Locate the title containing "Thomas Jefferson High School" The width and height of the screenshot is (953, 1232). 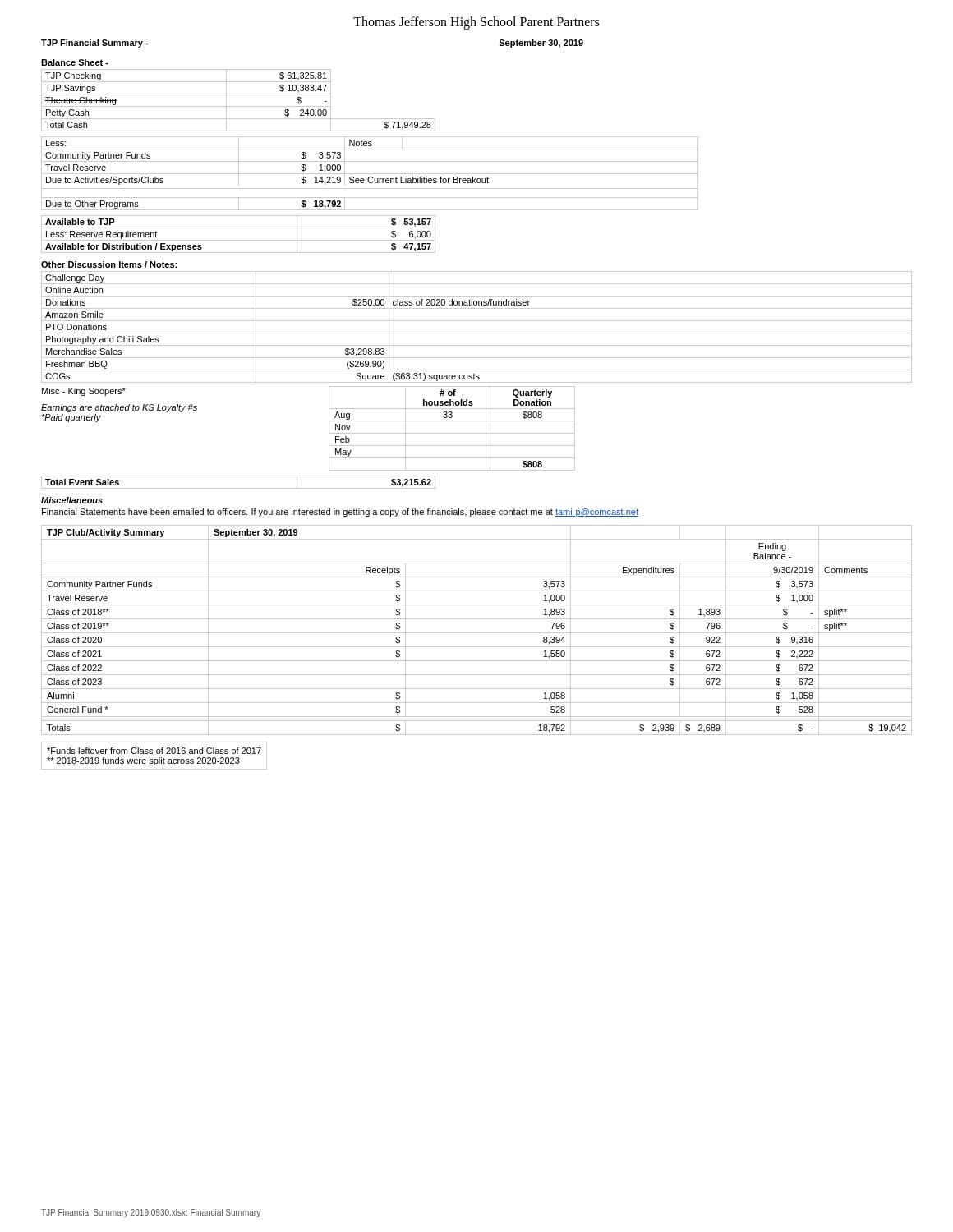point(476,22)
